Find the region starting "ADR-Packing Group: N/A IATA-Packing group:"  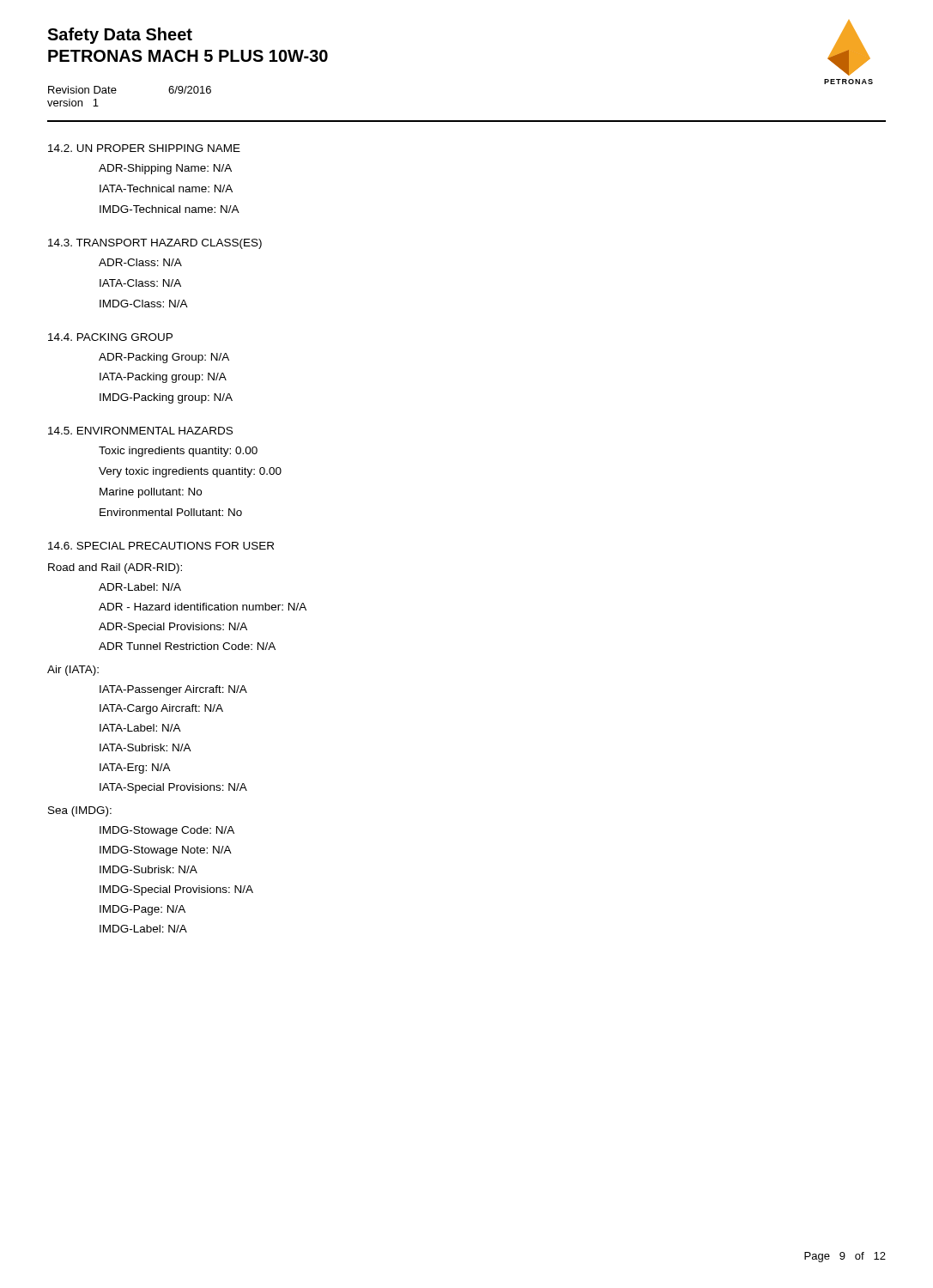pyautogui.click(x=164, y=358)
